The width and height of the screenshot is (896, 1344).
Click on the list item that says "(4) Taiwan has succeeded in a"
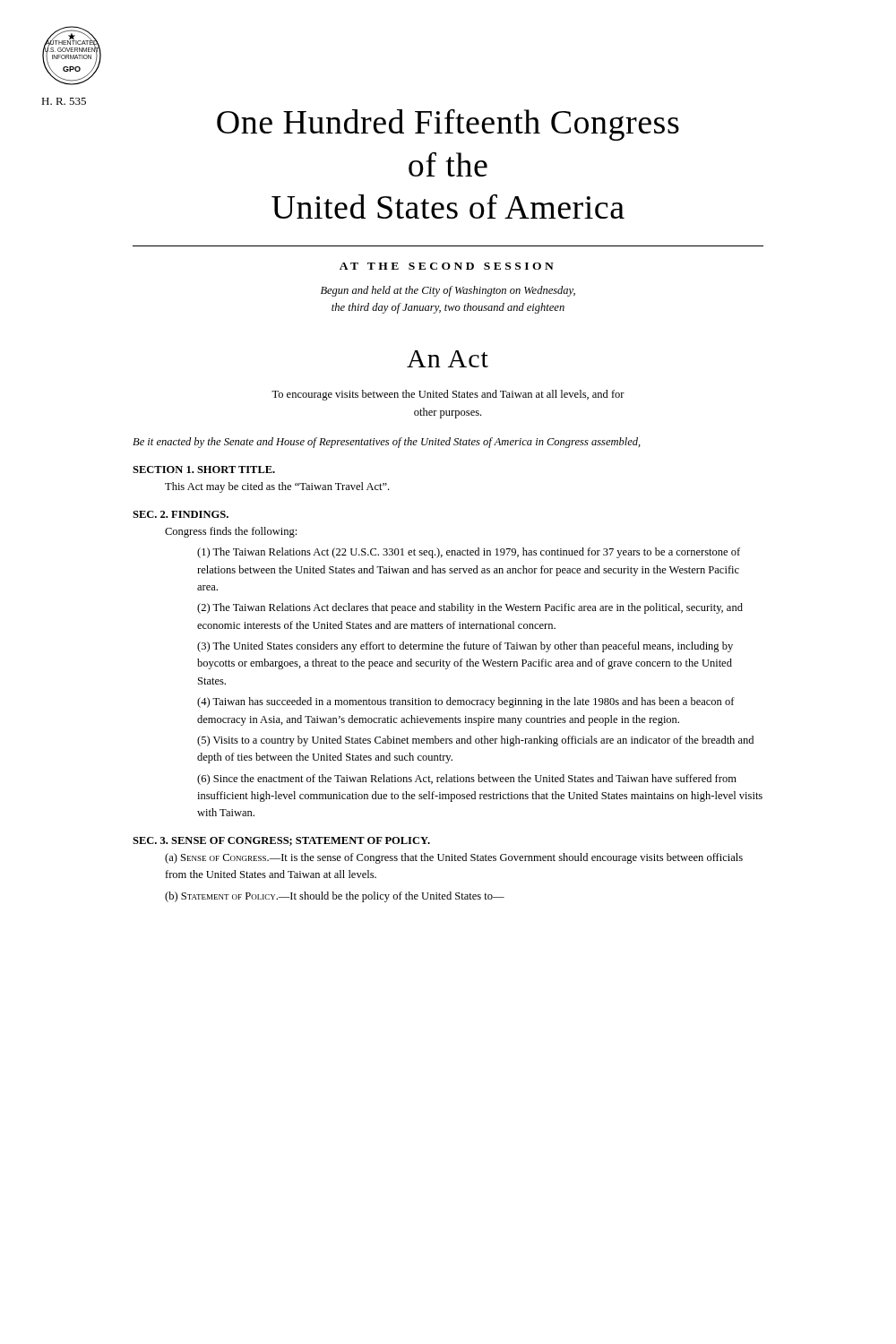point(466,710)
